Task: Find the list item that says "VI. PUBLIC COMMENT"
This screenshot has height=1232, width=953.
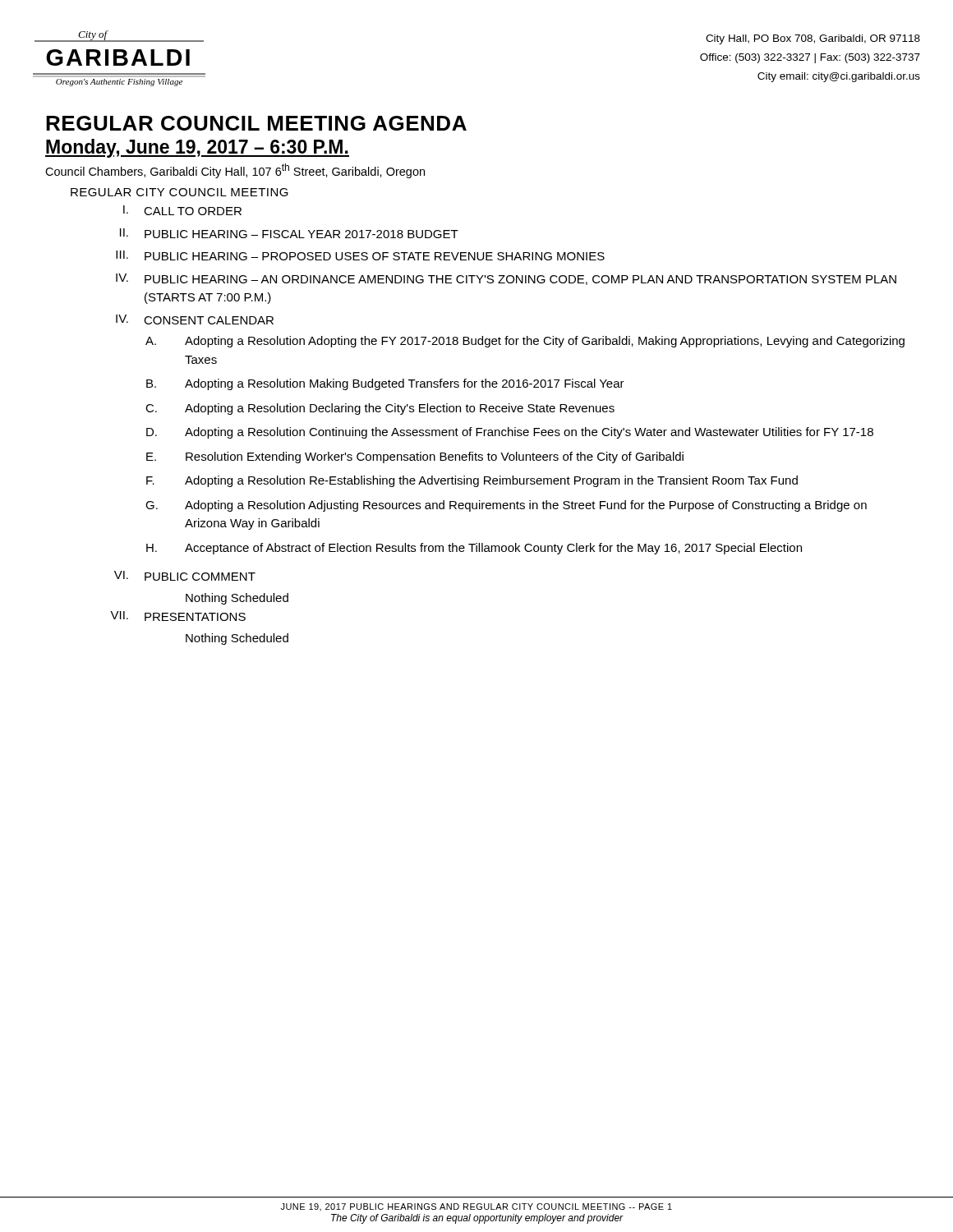Action: click(185, 576)
